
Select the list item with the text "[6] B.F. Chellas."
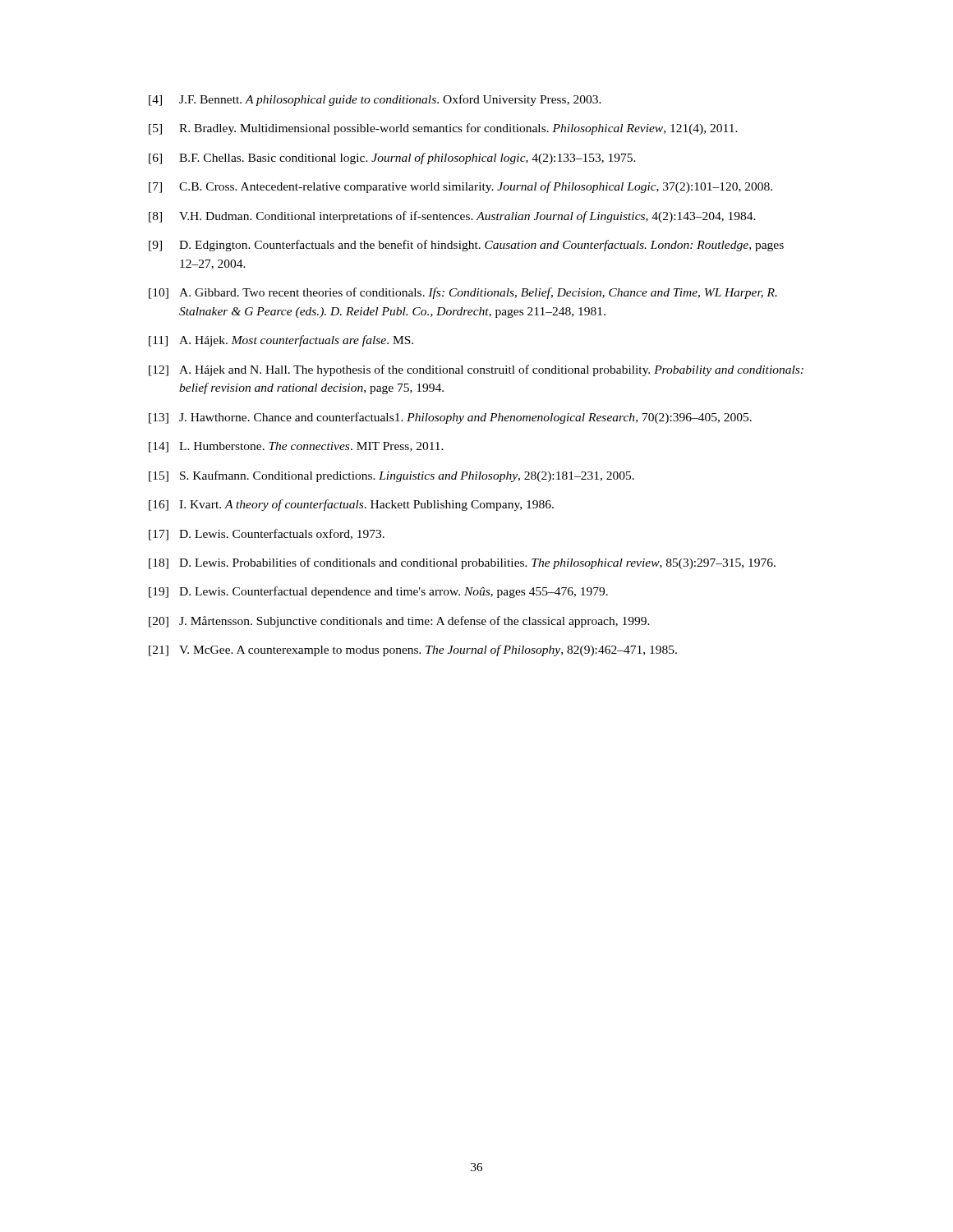pyautogui.click(x=476, y=158)
